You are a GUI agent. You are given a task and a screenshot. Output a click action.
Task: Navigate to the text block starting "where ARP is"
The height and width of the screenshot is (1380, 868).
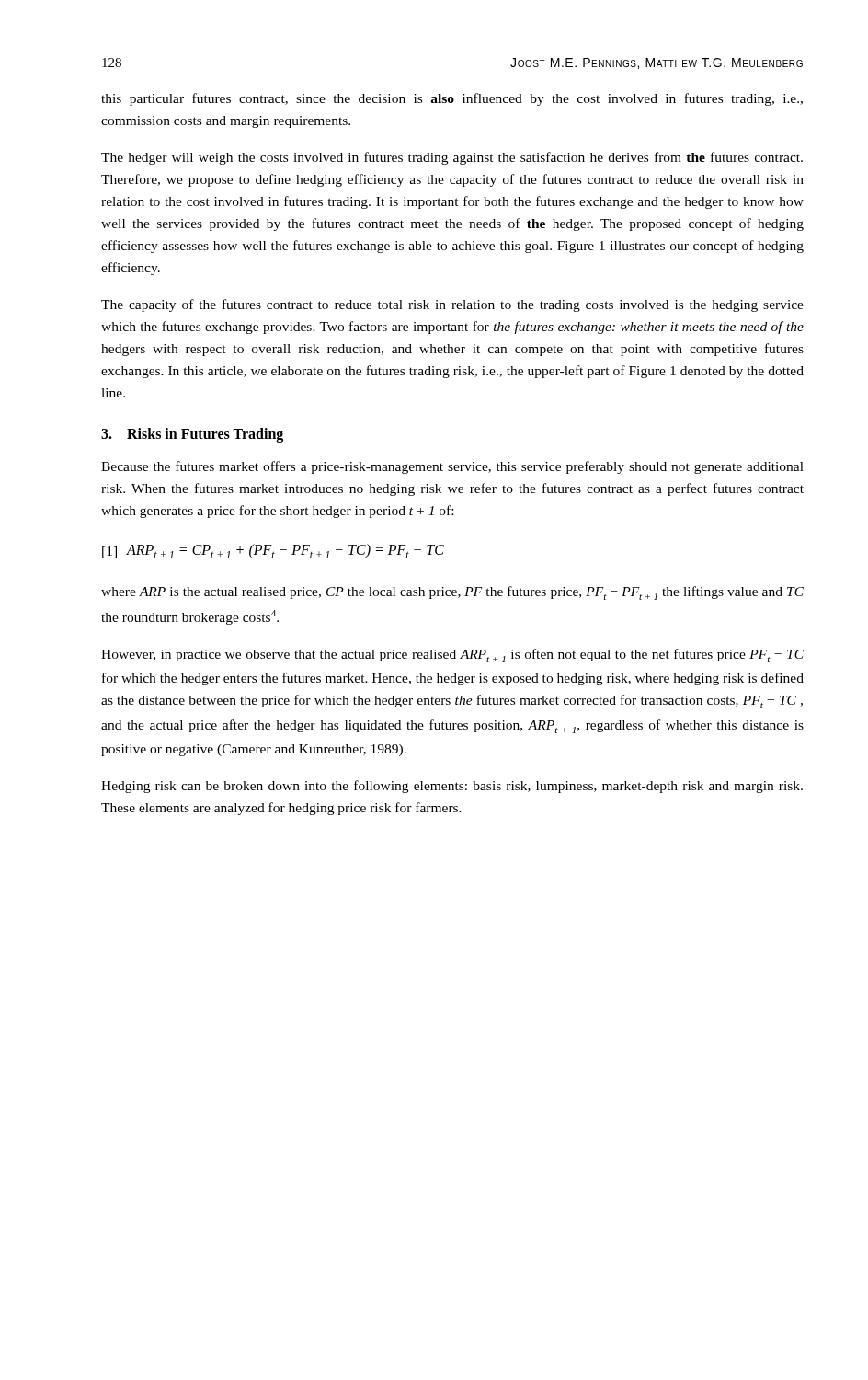click(x=452, y=604)
